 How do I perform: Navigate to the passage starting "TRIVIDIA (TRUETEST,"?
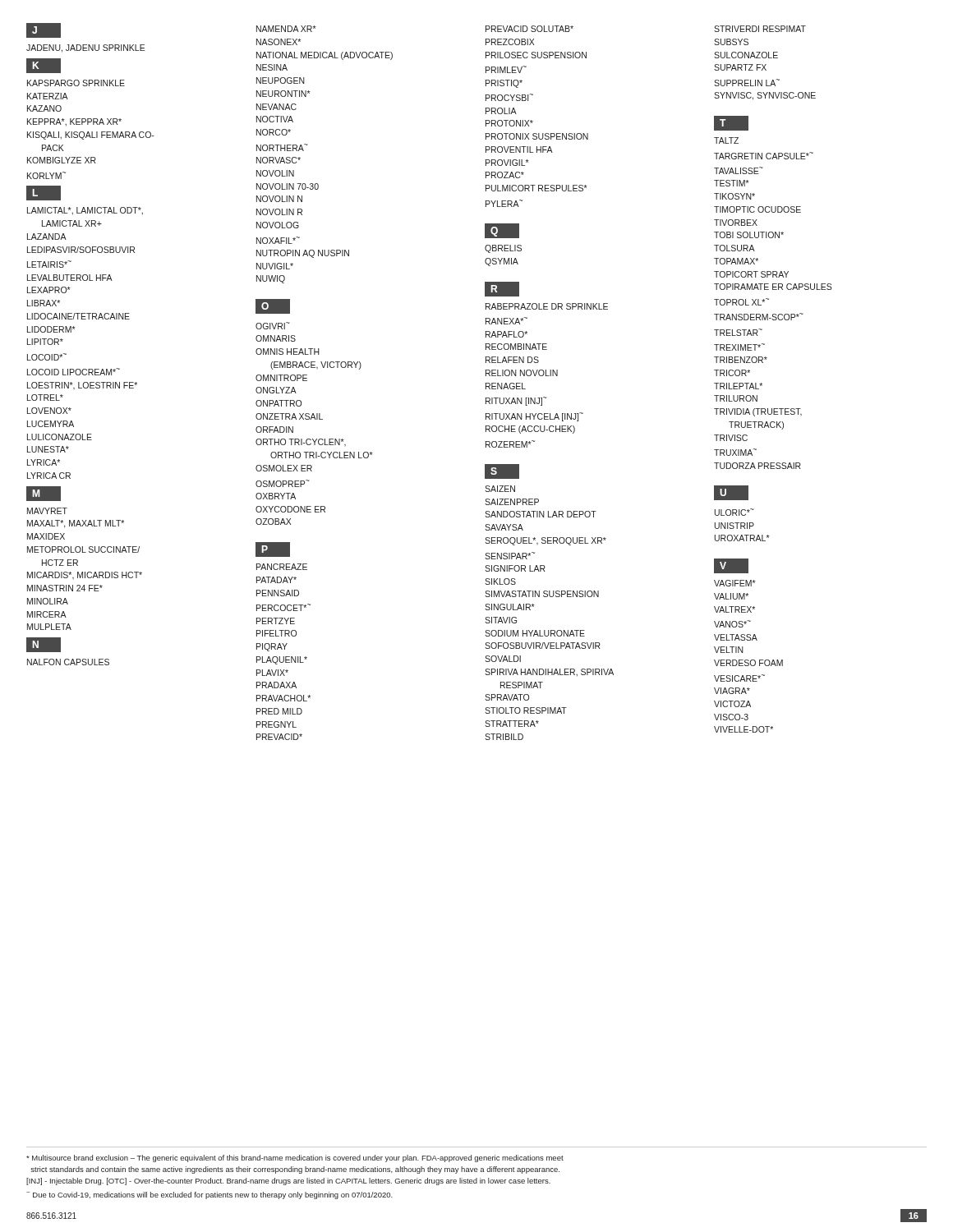coord(758,411)
